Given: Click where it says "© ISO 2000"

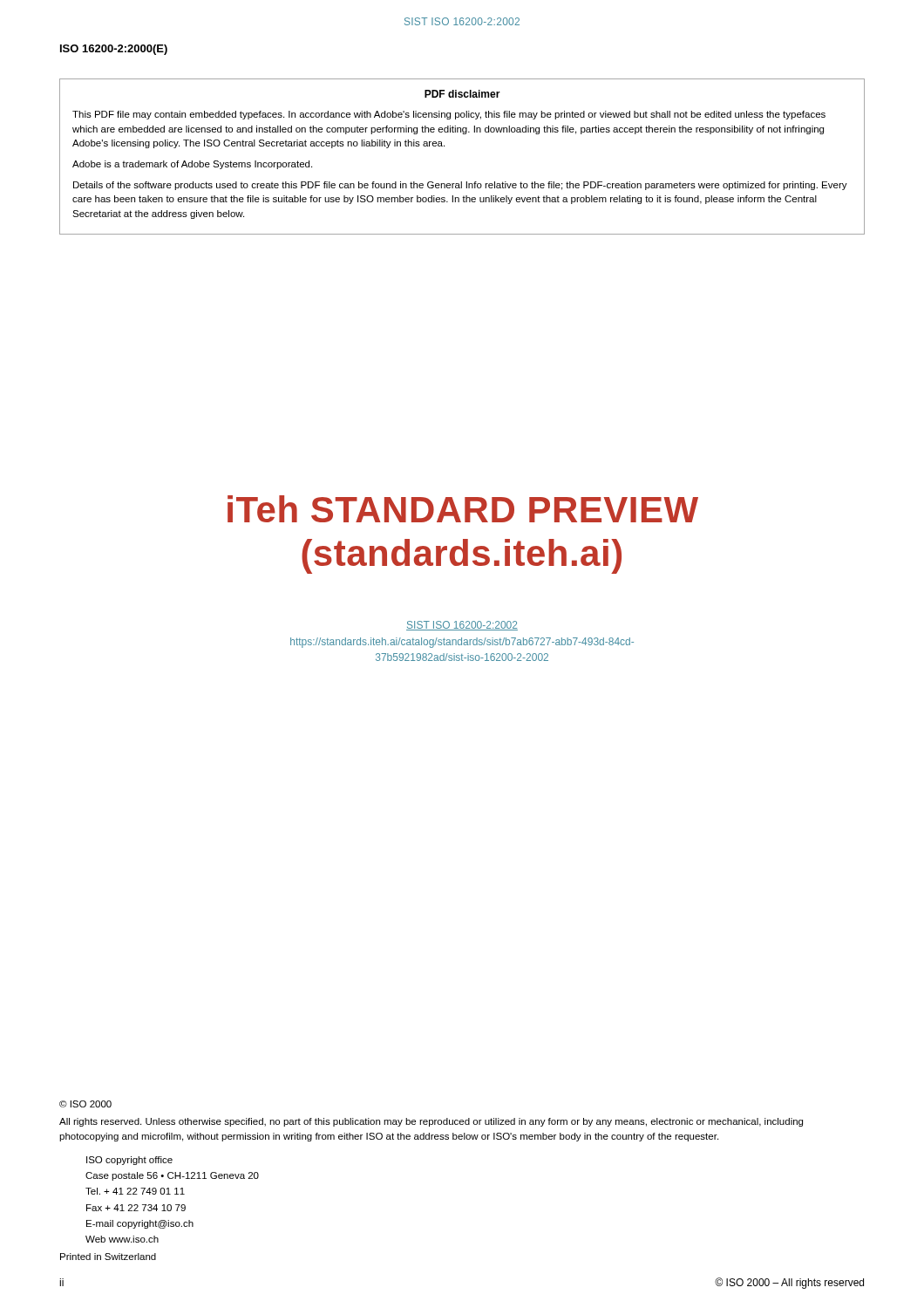Looking at the screenshot, I should pyautogui.click(x=86, y=1104).
